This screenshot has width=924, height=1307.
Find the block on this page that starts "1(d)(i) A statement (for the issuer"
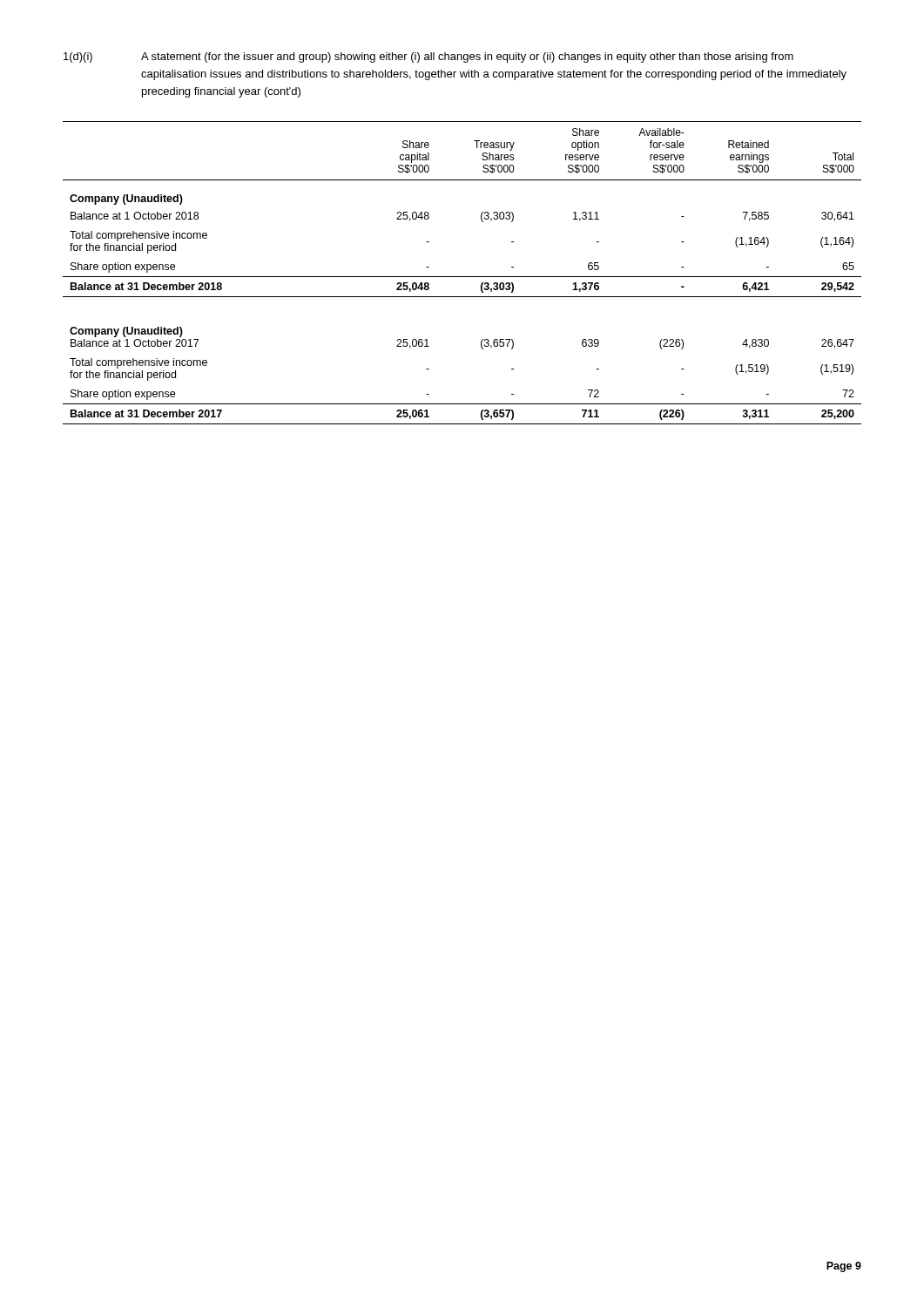(462, 74)
